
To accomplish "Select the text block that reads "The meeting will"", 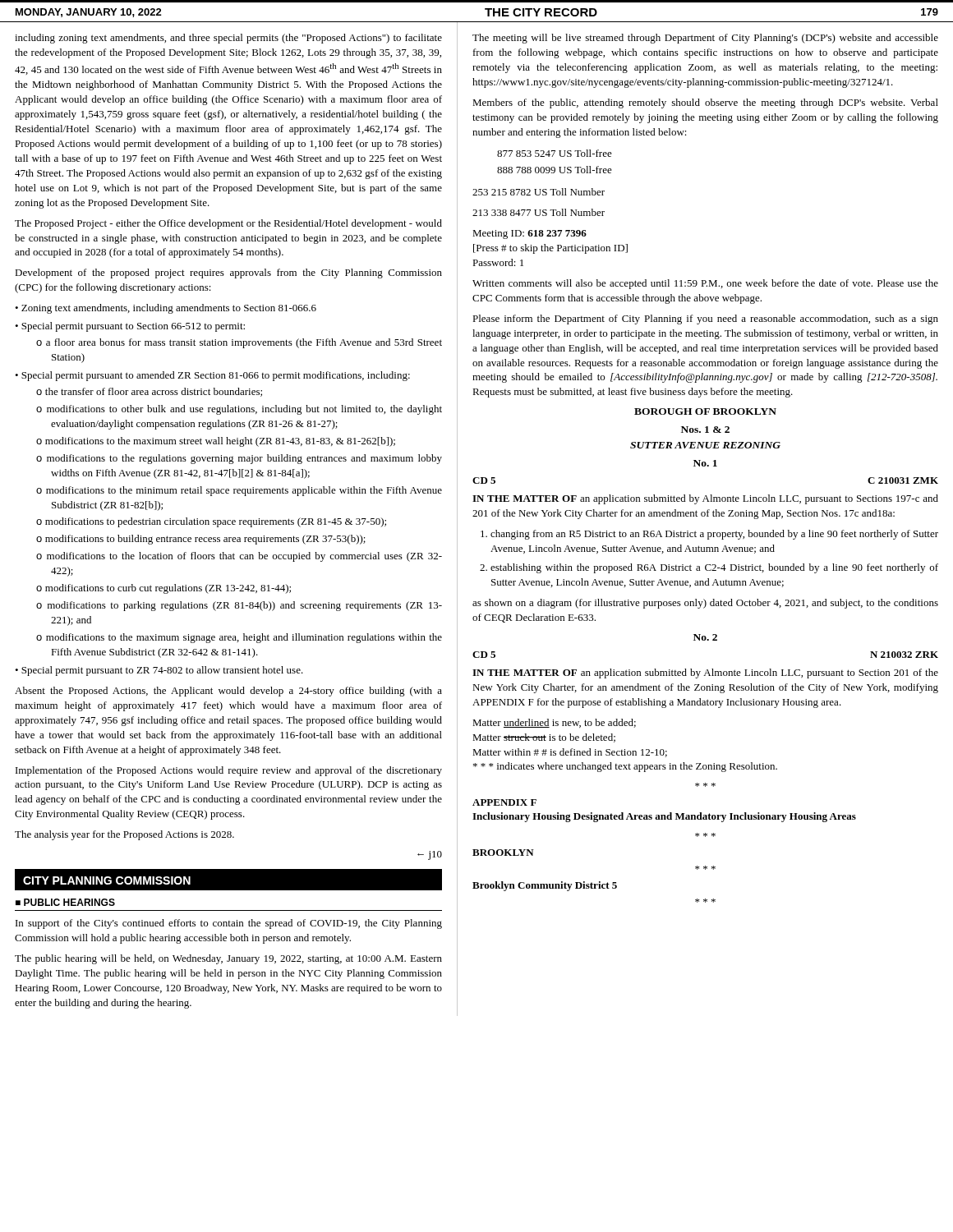I will [705, 60].
